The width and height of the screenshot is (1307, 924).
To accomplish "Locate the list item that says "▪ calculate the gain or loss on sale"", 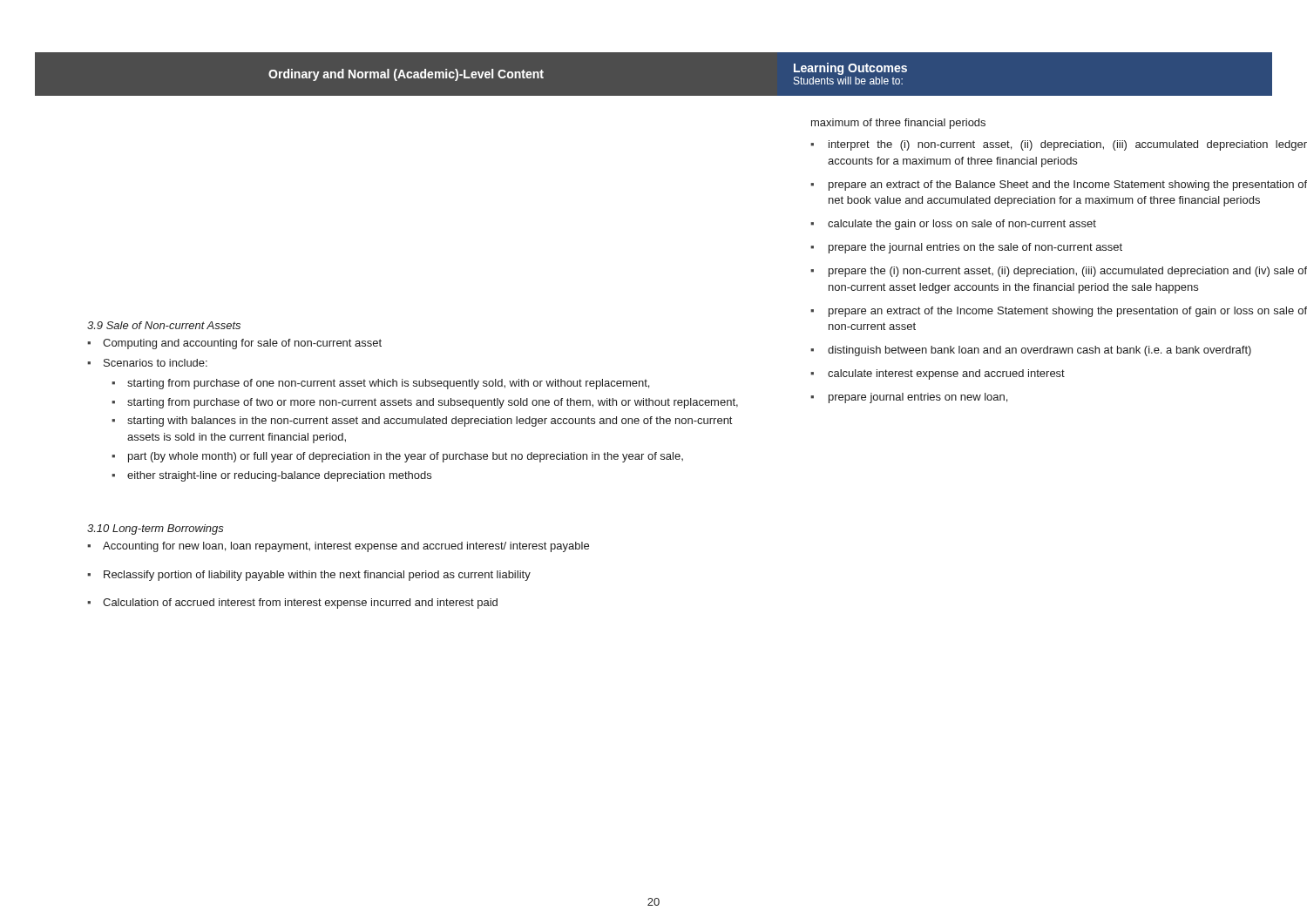I will click(x=953, y=224).
